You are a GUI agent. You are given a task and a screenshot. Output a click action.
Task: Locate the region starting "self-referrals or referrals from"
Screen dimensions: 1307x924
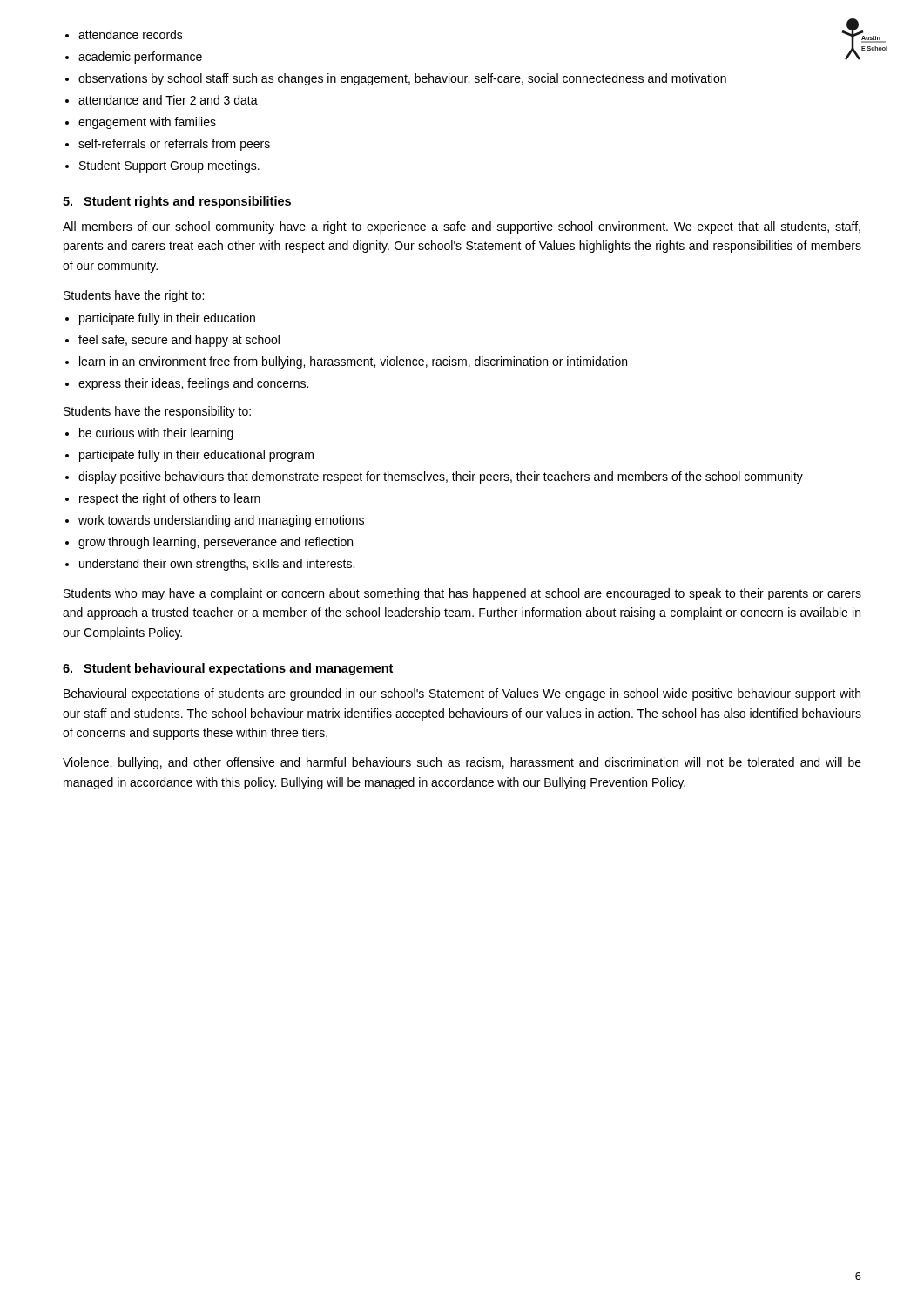point(174,145)
